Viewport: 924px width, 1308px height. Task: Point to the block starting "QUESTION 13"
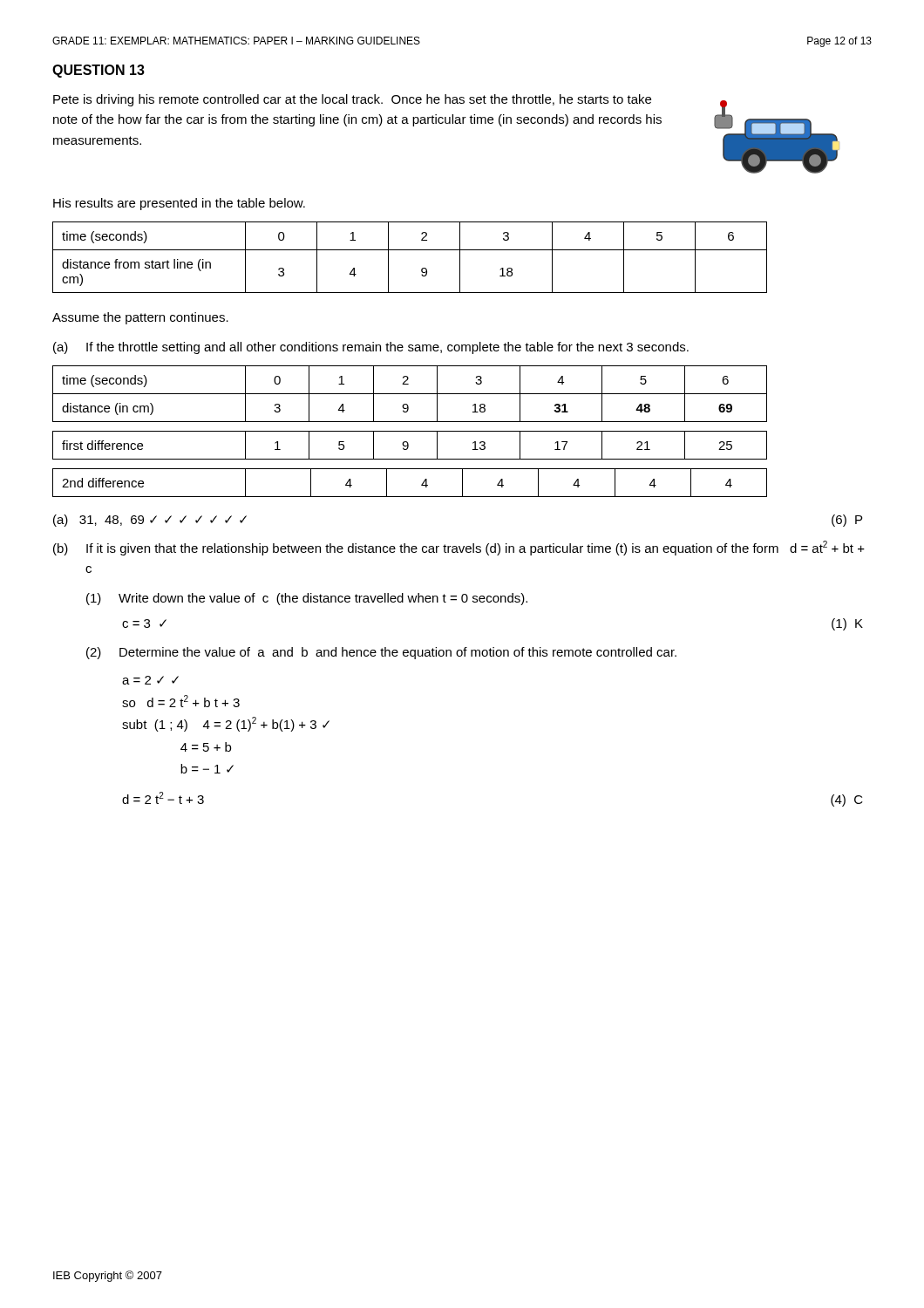[98, 70]
